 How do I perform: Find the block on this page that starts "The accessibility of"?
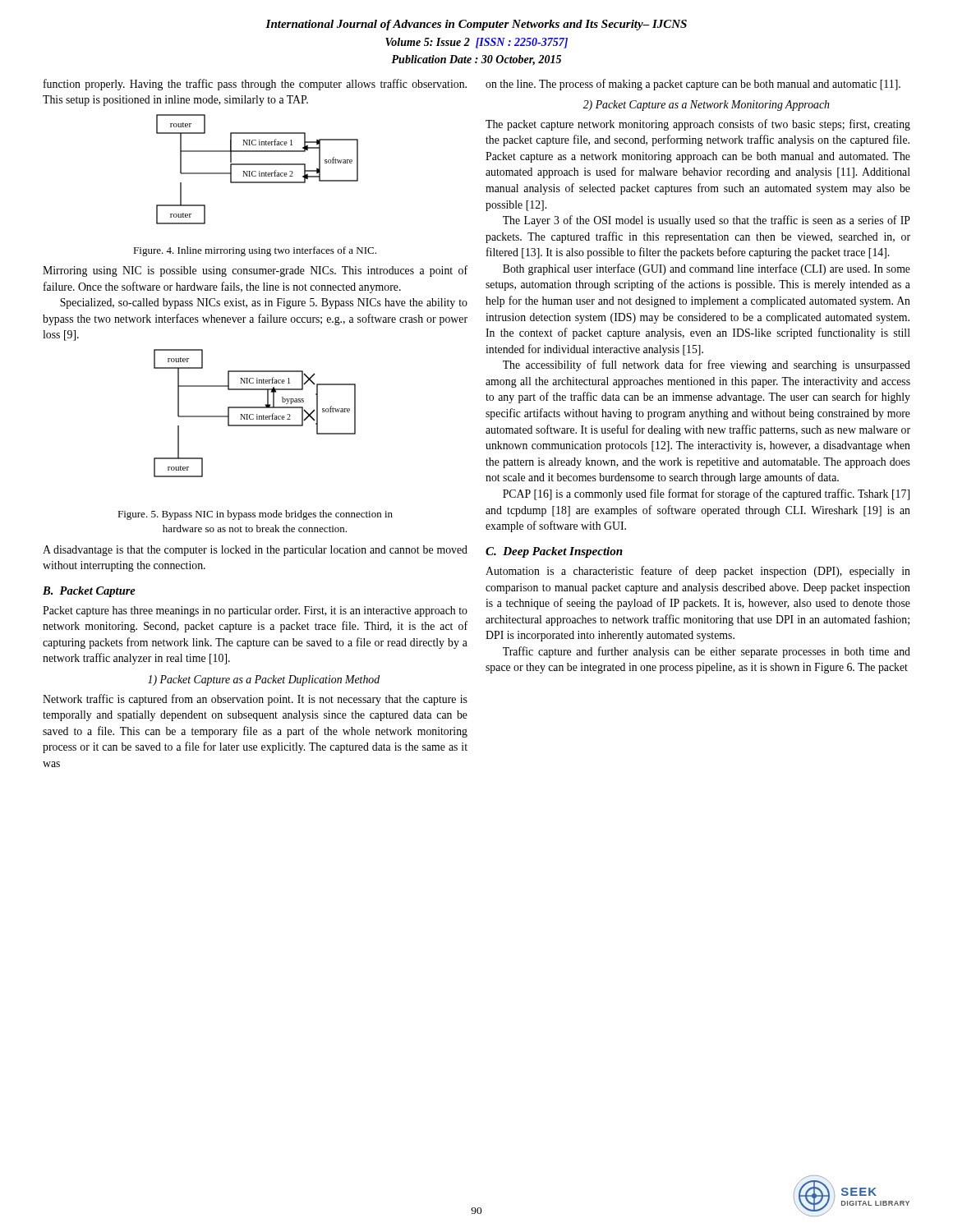[698, 422]
